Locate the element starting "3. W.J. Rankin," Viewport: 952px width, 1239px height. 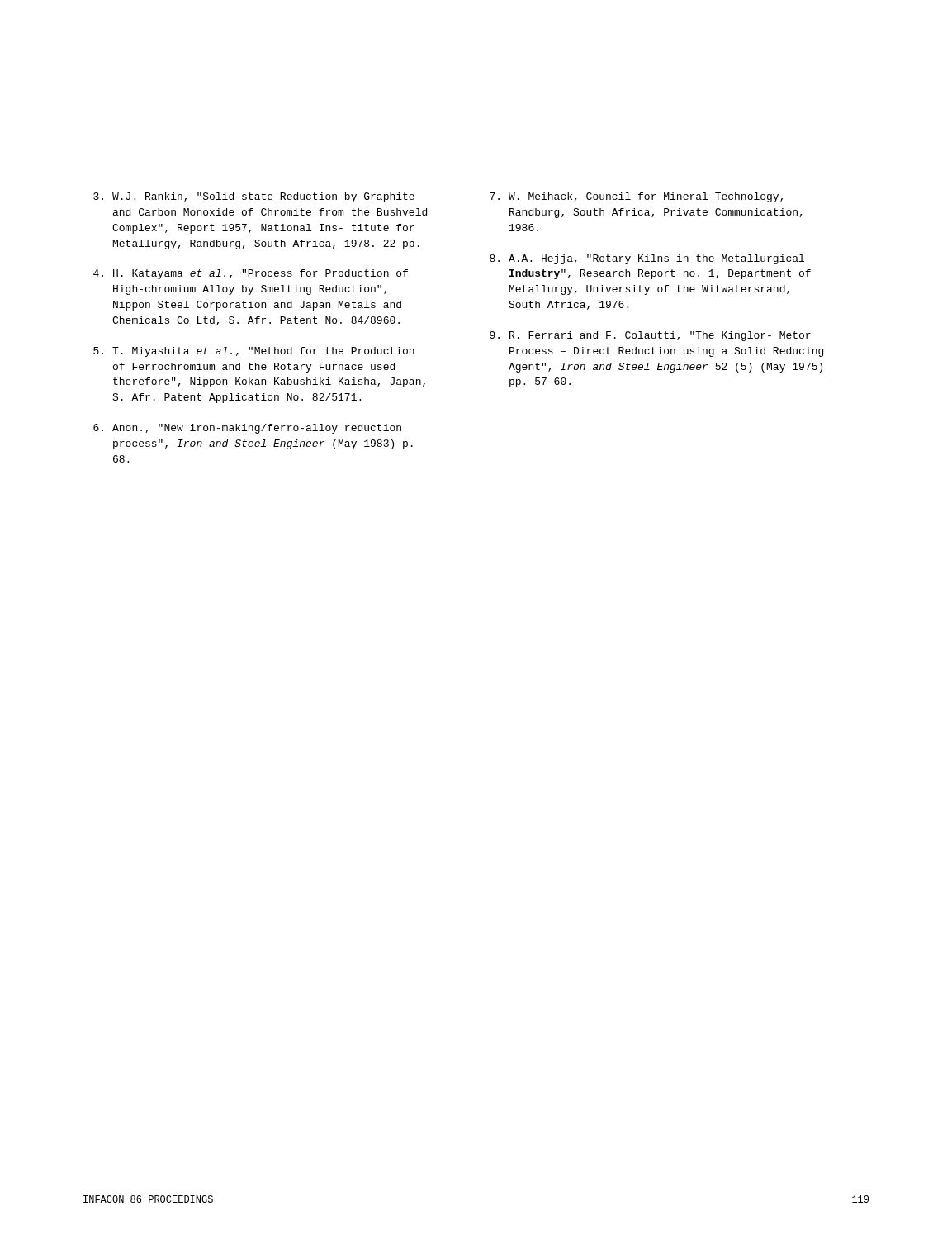256,221
